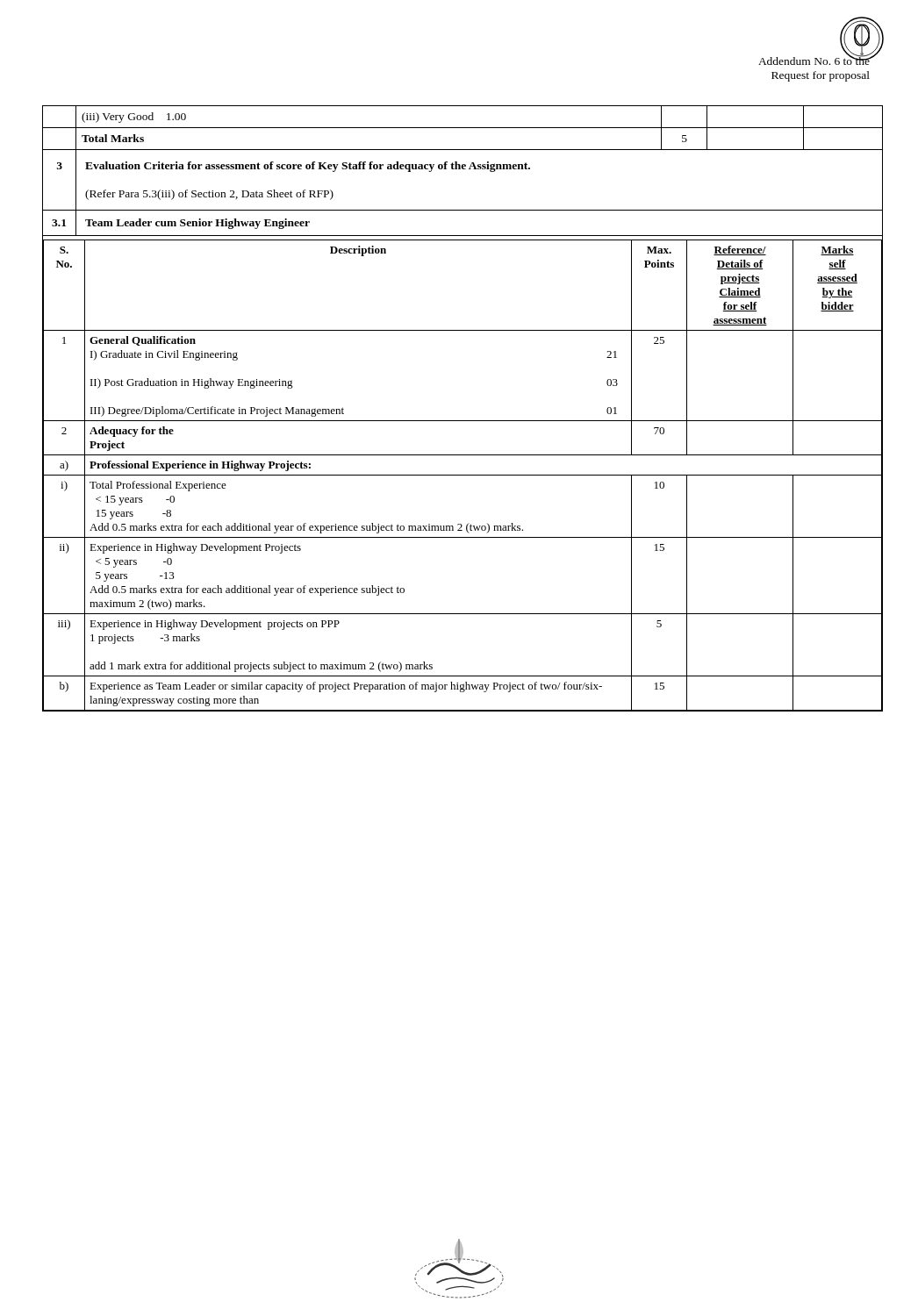
Task: Click on the table containing "Total Marks 5"
Action: (x=463, y=139)
